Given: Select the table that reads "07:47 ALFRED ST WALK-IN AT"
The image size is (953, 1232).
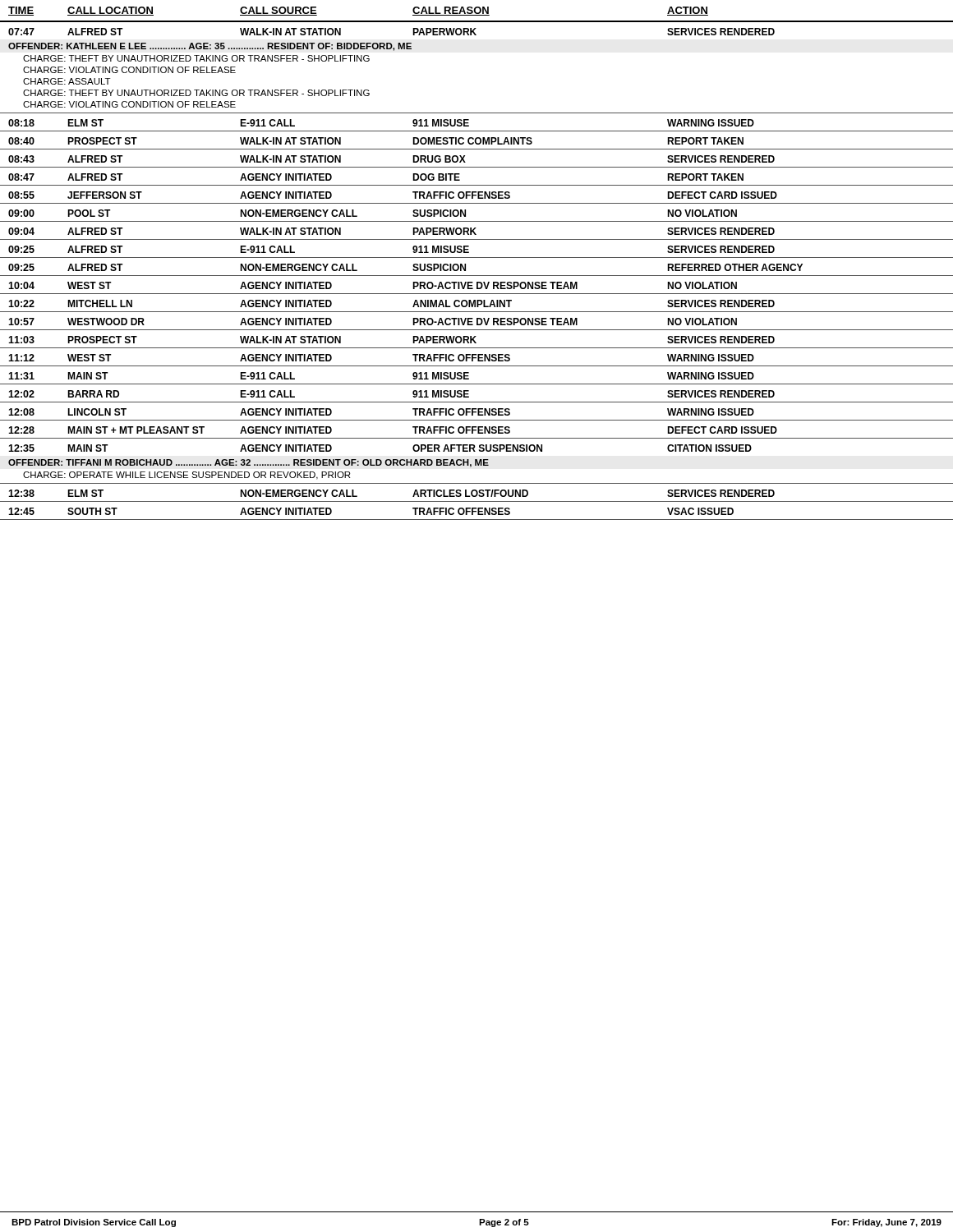Looking at the screenshot, I should pos(476,68).
